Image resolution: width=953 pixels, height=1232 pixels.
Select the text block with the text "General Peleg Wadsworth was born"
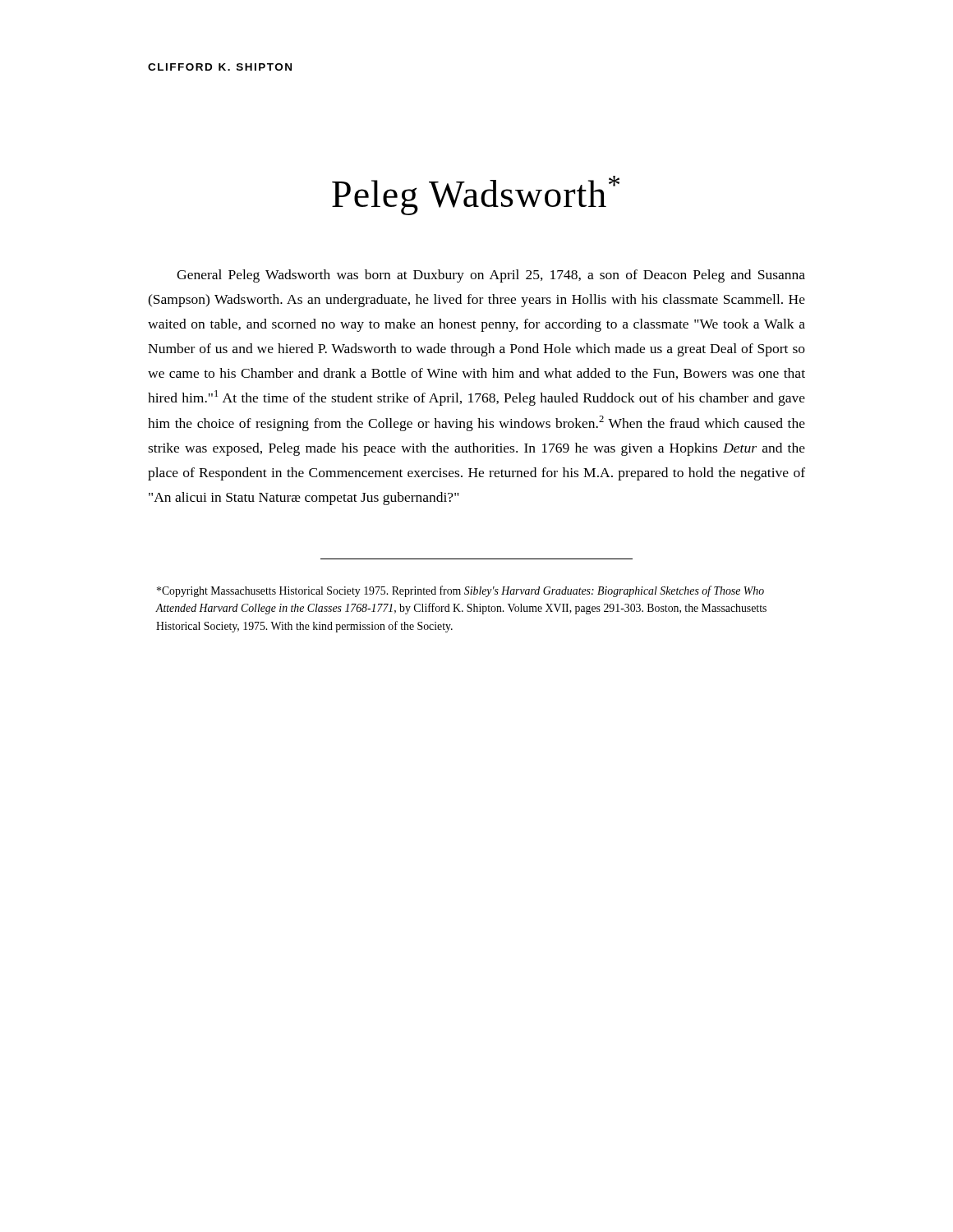click(476, 386)
